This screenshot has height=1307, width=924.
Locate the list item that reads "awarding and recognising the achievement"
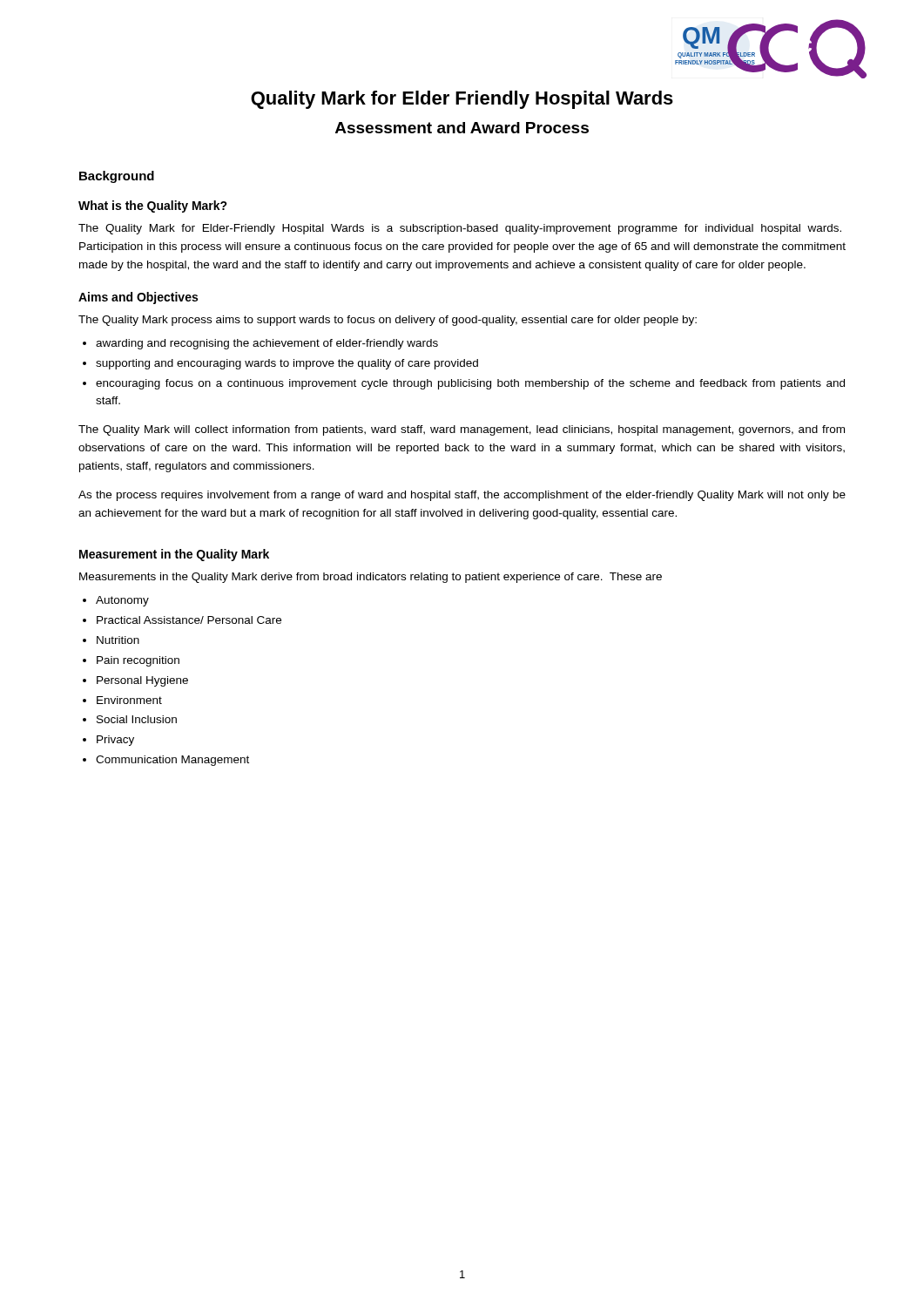(x=267, y=343)
